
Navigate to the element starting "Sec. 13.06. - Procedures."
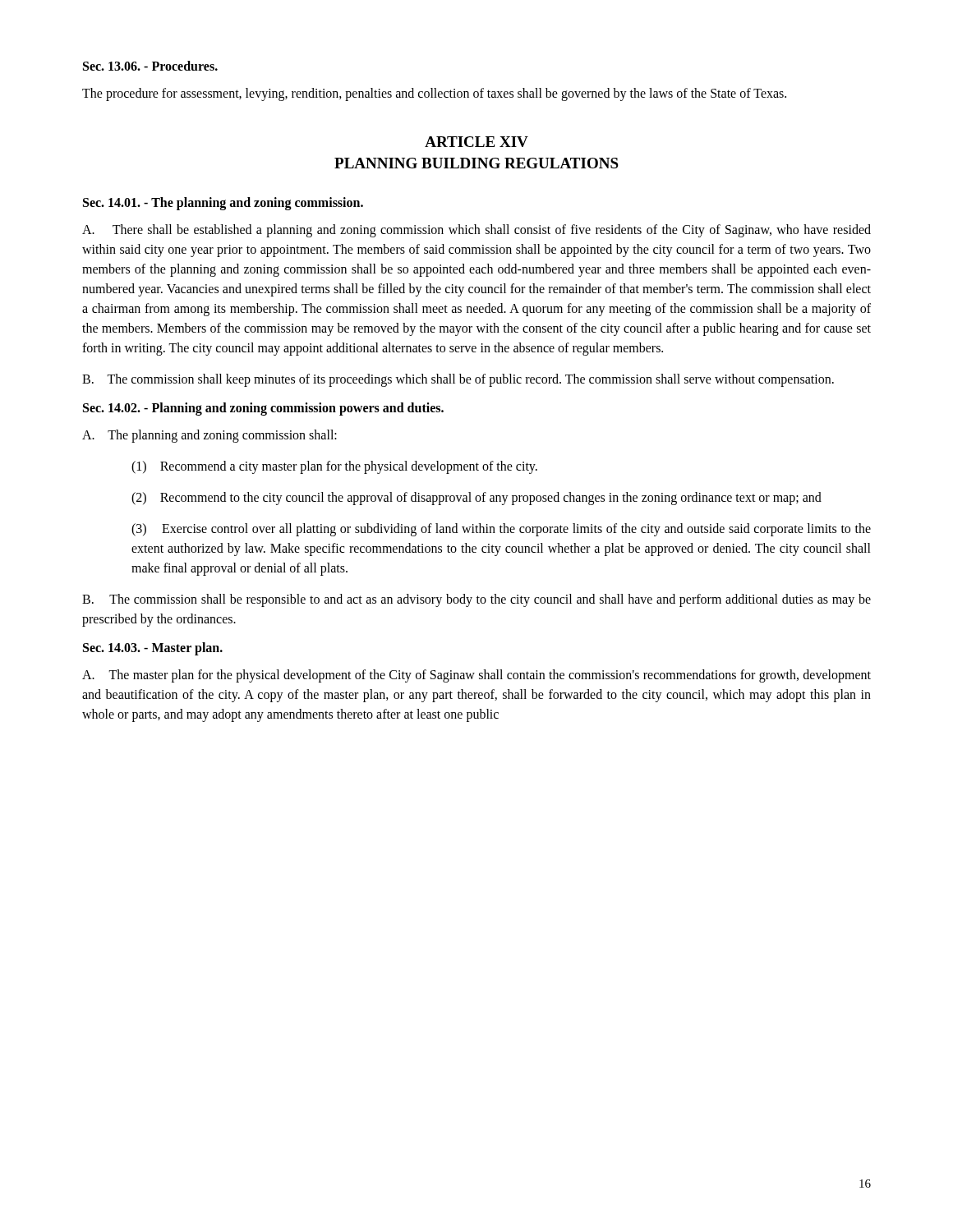click(x=150, y=66)
